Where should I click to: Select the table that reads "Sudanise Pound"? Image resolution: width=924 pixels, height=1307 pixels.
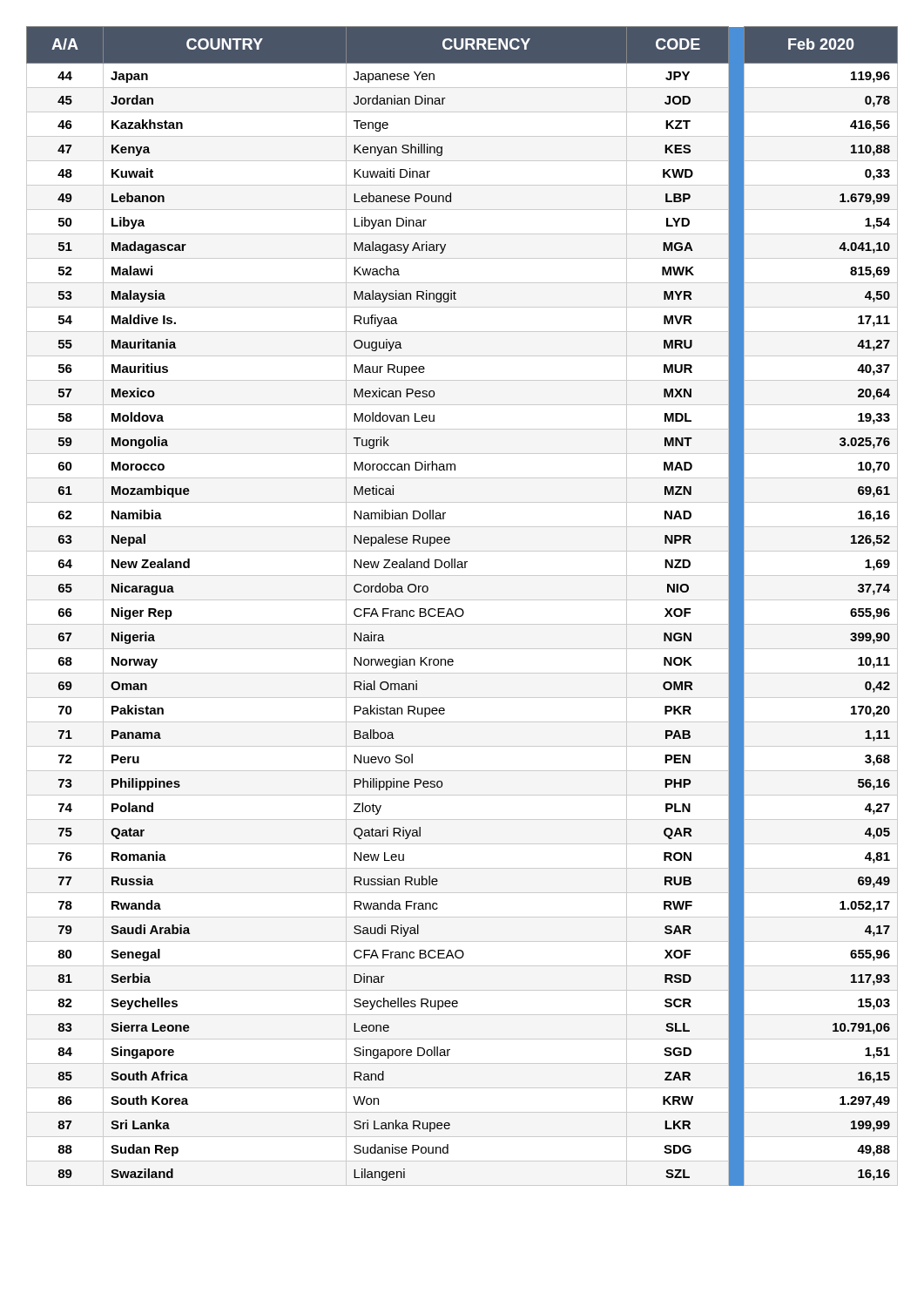[x=462, y=606]
